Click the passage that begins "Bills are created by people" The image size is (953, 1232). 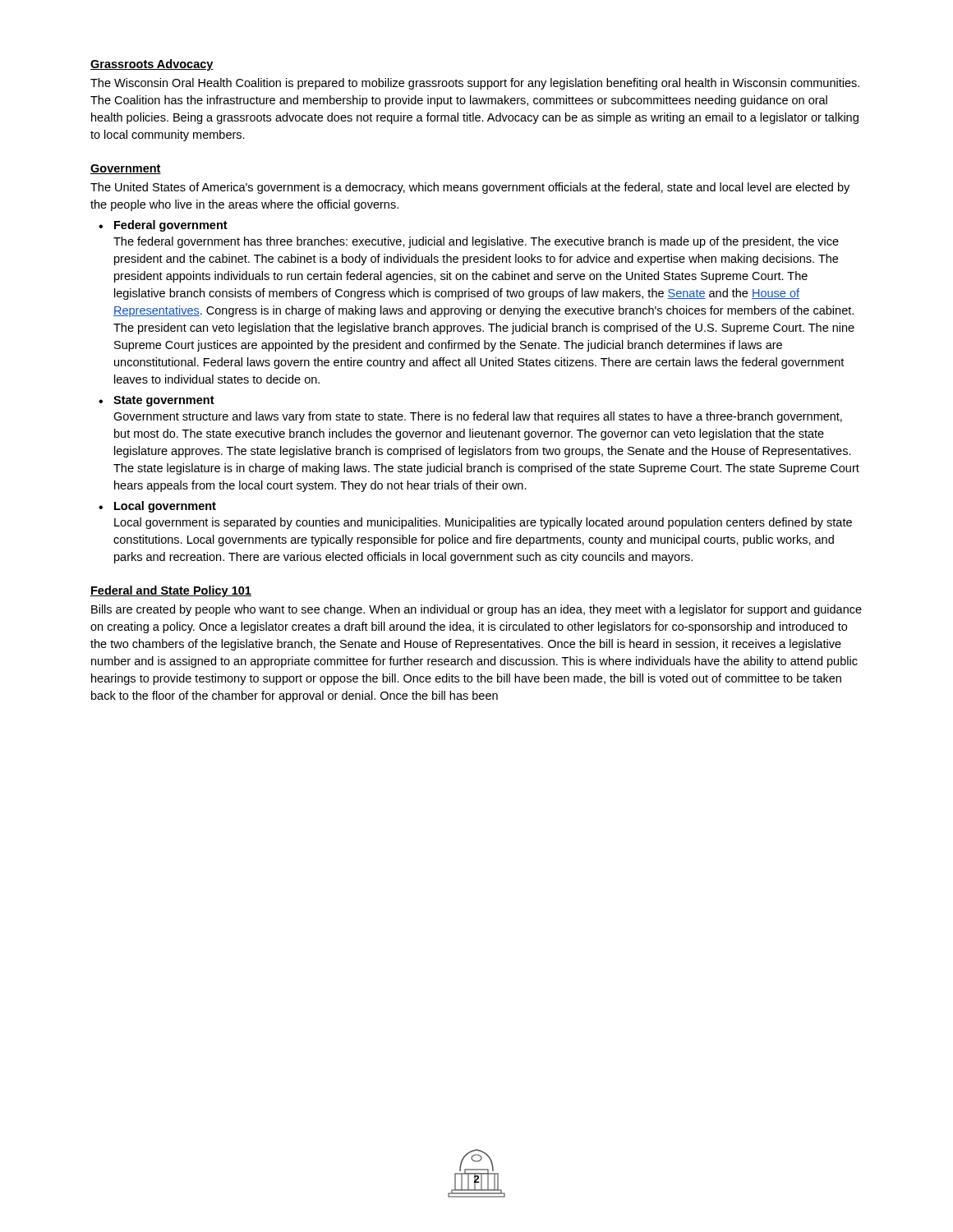pos(476,653)
